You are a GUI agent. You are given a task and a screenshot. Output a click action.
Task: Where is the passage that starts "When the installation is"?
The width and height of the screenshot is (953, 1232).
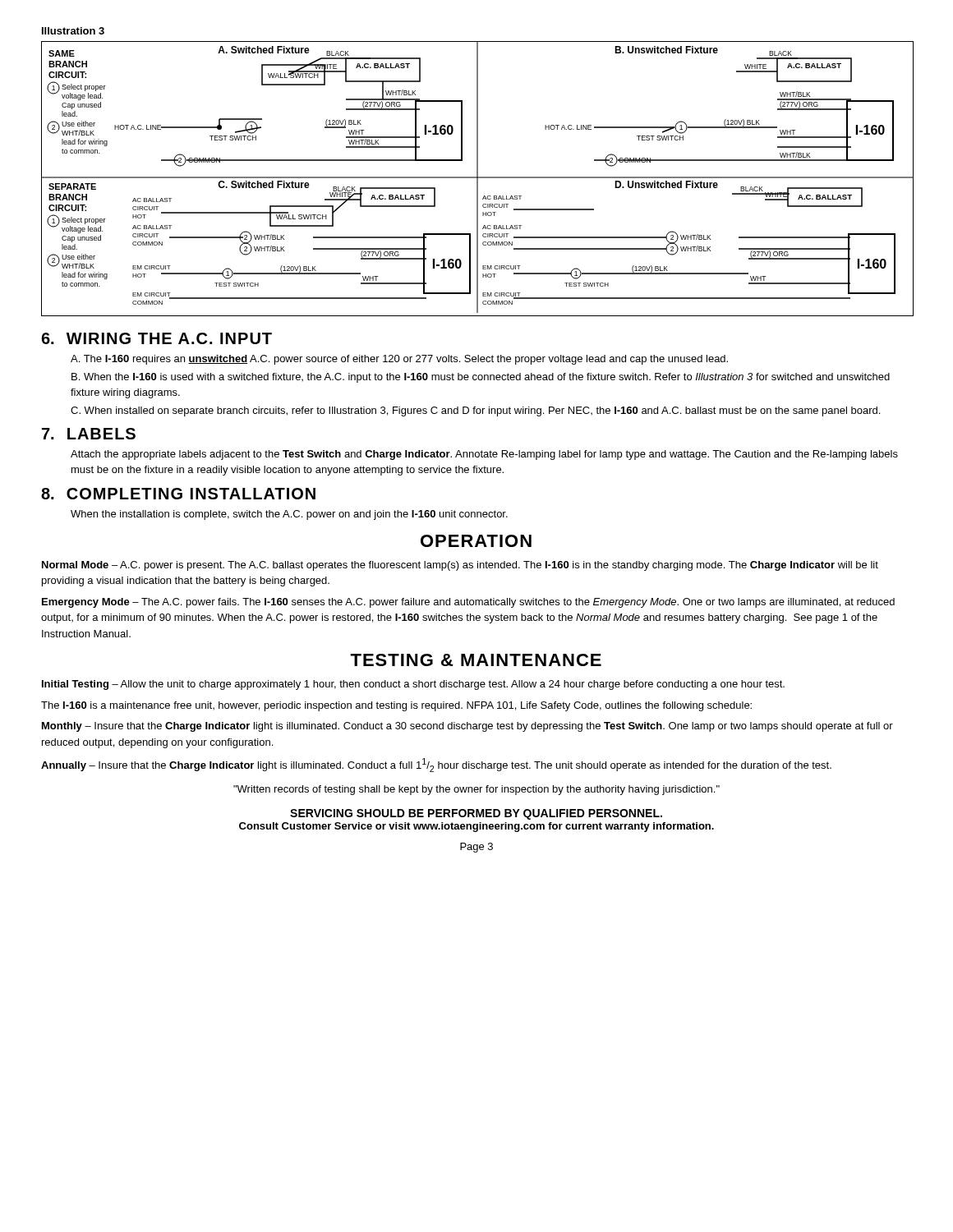point(289,514)
